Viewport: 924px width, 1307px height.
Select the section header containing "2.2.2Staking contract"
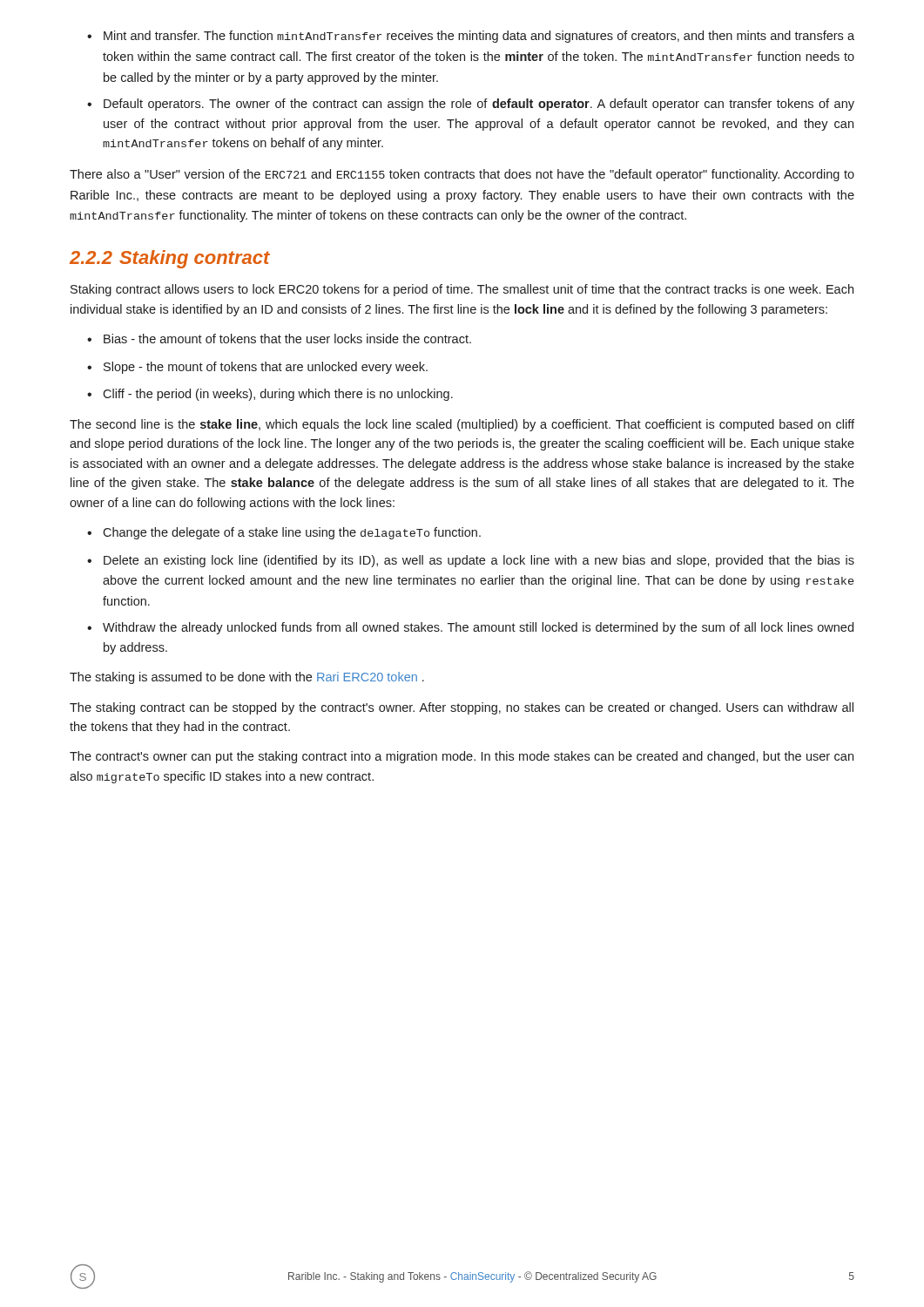point(170,259)
